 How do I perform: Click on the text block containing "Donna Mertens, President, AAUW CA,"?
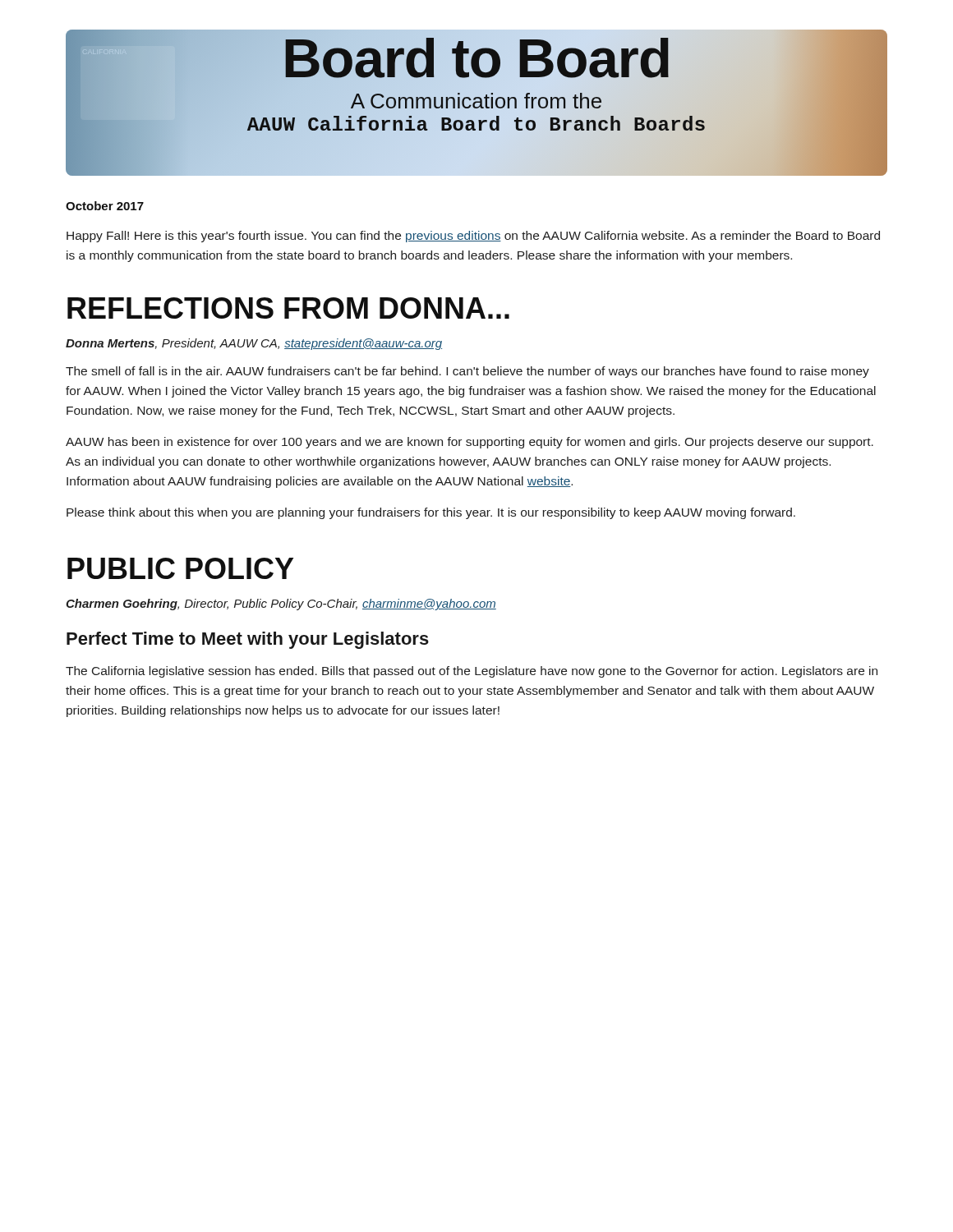tap(254, 344)
